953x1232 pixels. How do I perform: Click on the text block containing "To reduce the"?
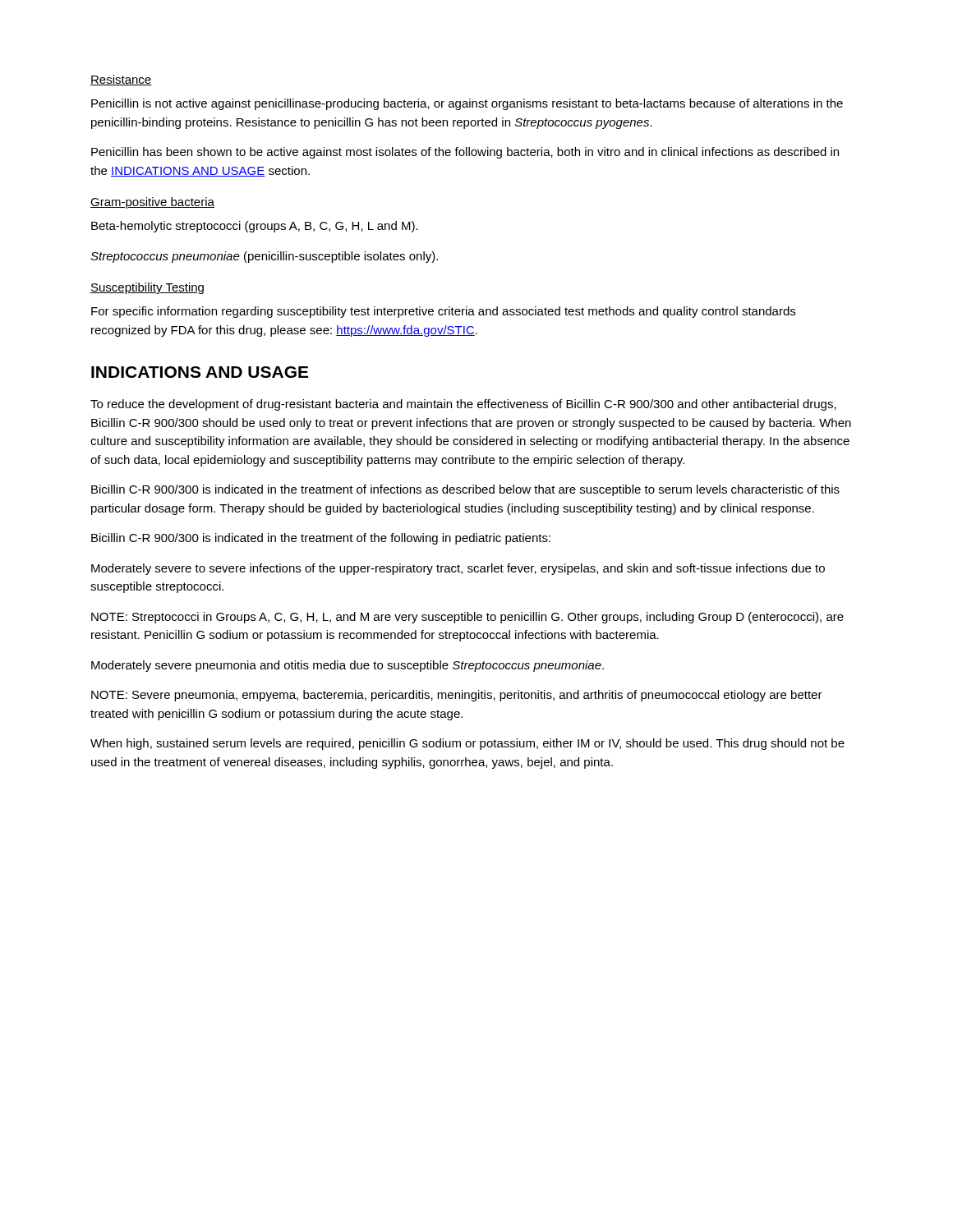point(471,431)
